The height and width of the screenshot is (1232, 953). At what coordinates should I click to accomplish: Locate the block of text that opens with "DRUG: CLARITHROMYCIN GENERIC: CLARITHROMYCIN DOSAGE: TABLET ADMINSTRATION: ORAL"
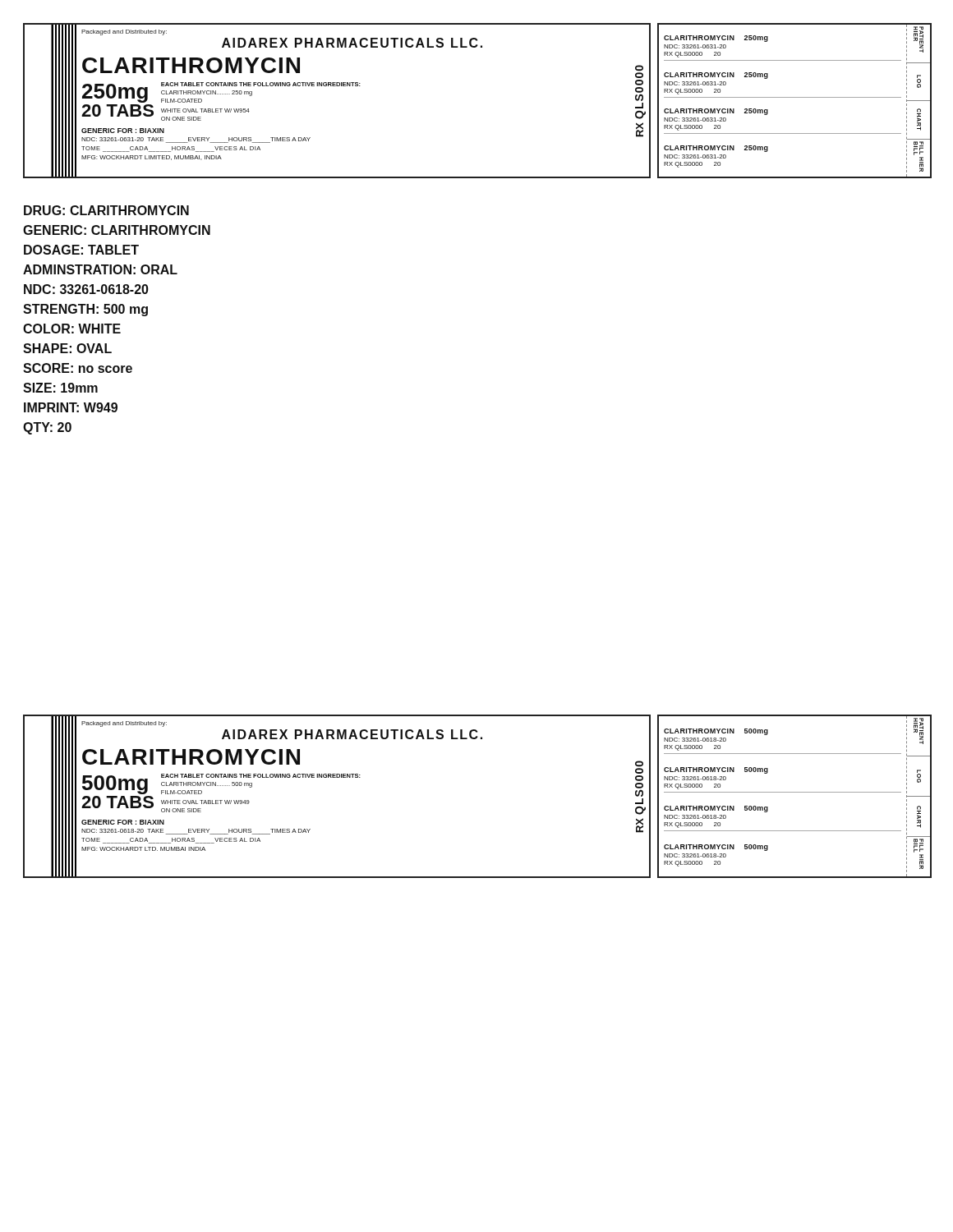[x=106, y=210]
